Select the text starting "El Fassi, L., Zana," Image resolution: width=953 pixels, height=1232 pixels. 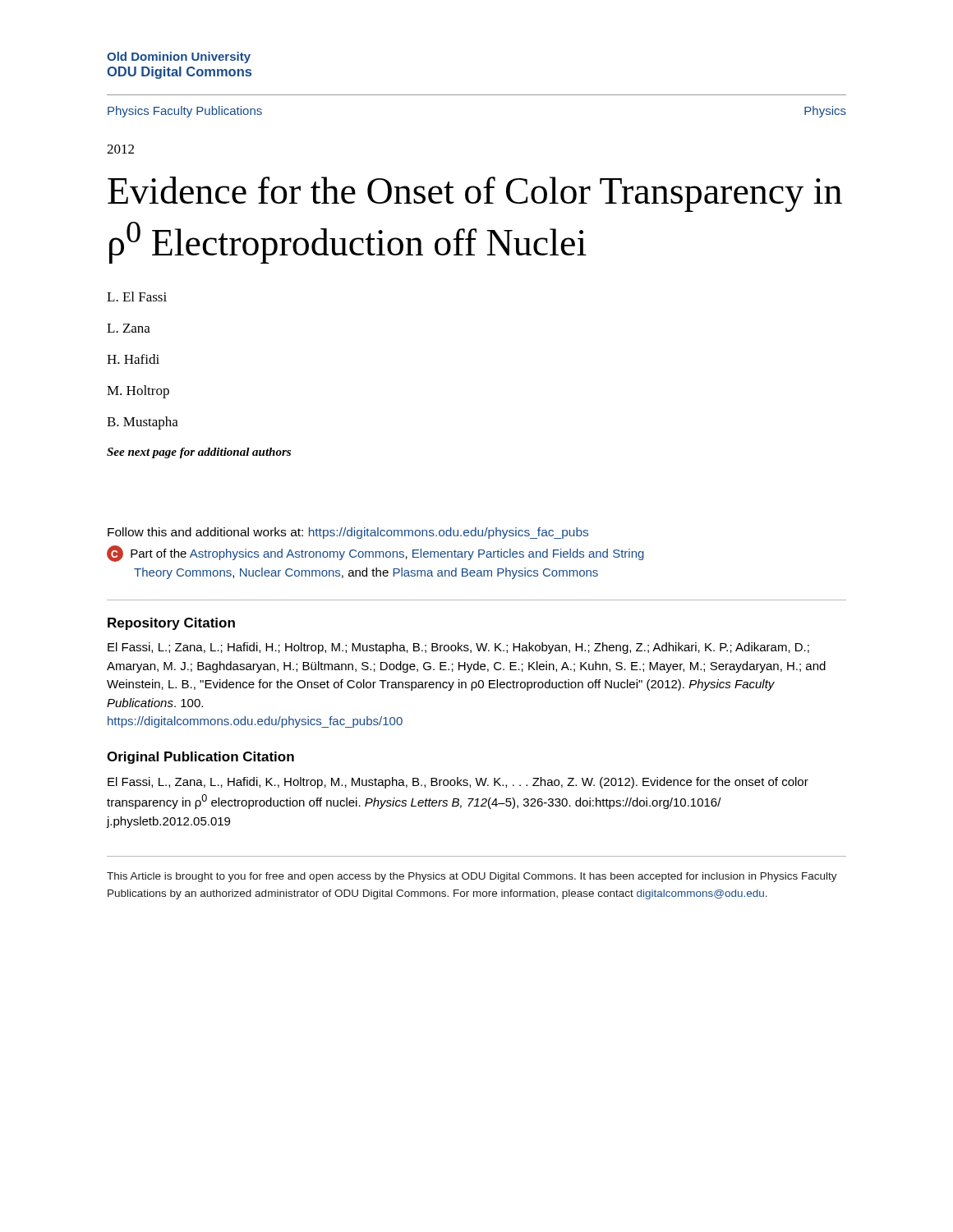[476, 801]
